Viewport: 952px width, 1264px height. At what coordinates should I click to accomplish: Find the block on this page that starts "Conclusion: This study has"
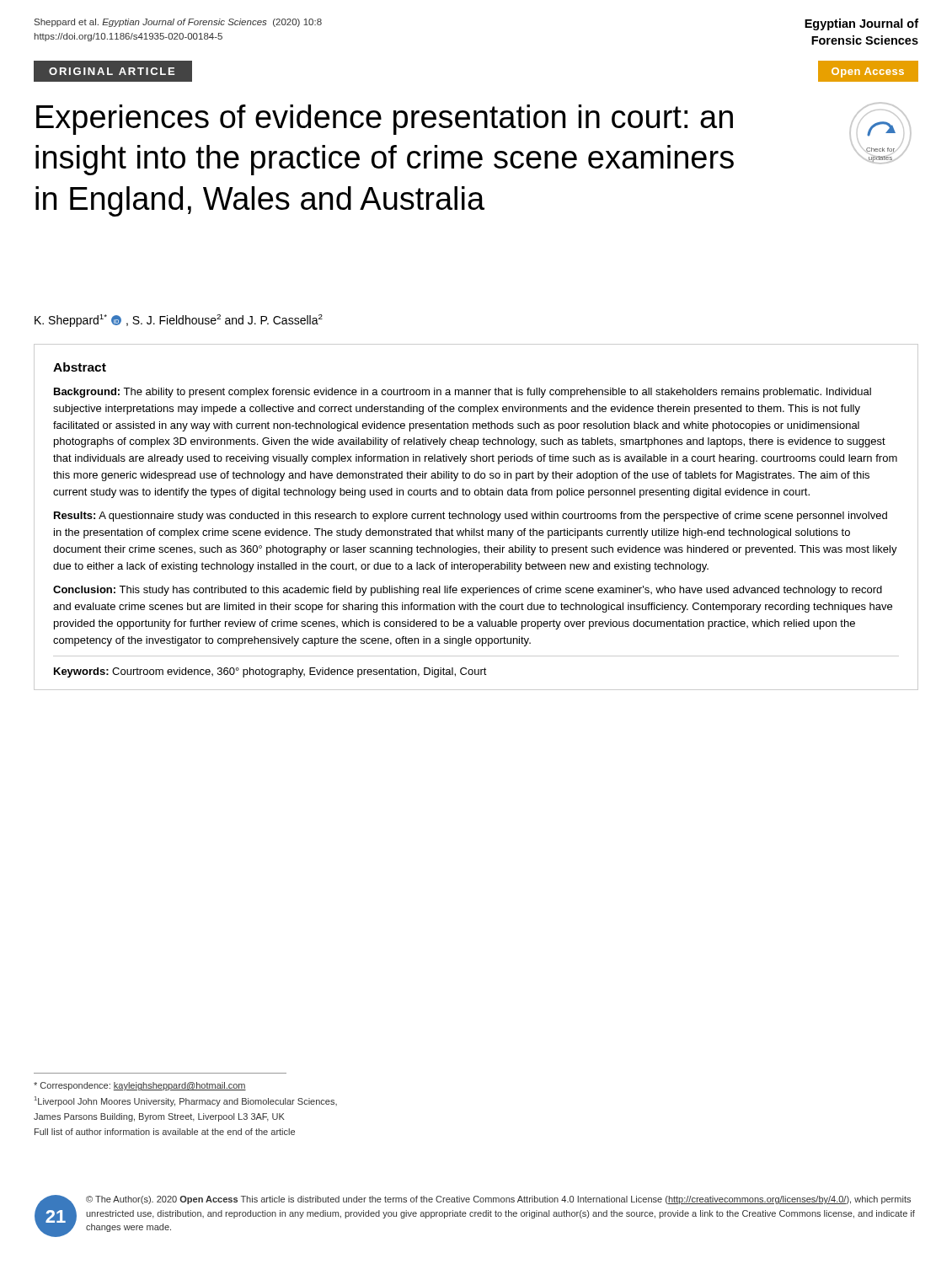473,615
